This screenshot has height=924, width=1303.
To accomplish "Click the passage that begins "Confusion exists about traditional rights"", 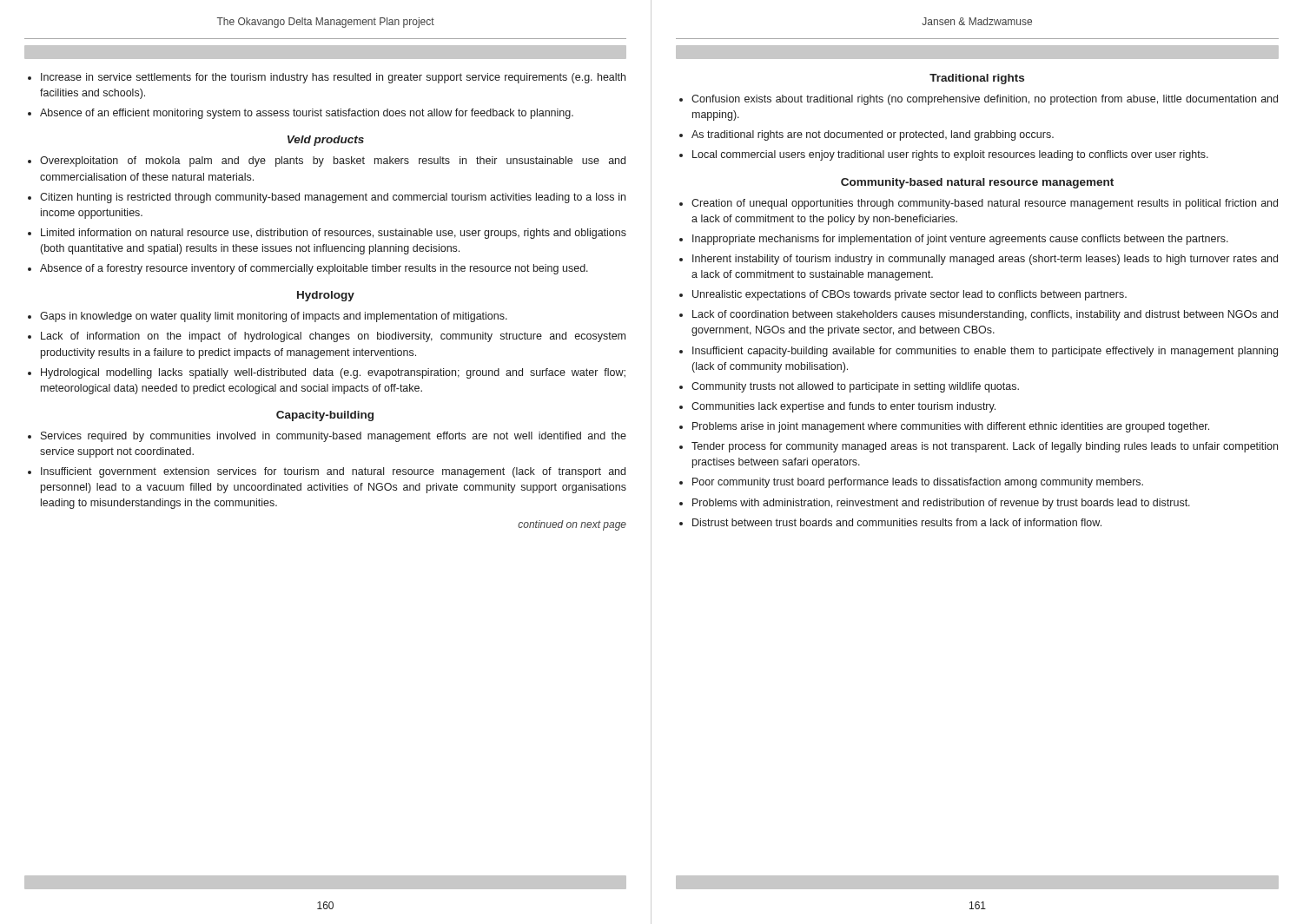I will point(985,107).
